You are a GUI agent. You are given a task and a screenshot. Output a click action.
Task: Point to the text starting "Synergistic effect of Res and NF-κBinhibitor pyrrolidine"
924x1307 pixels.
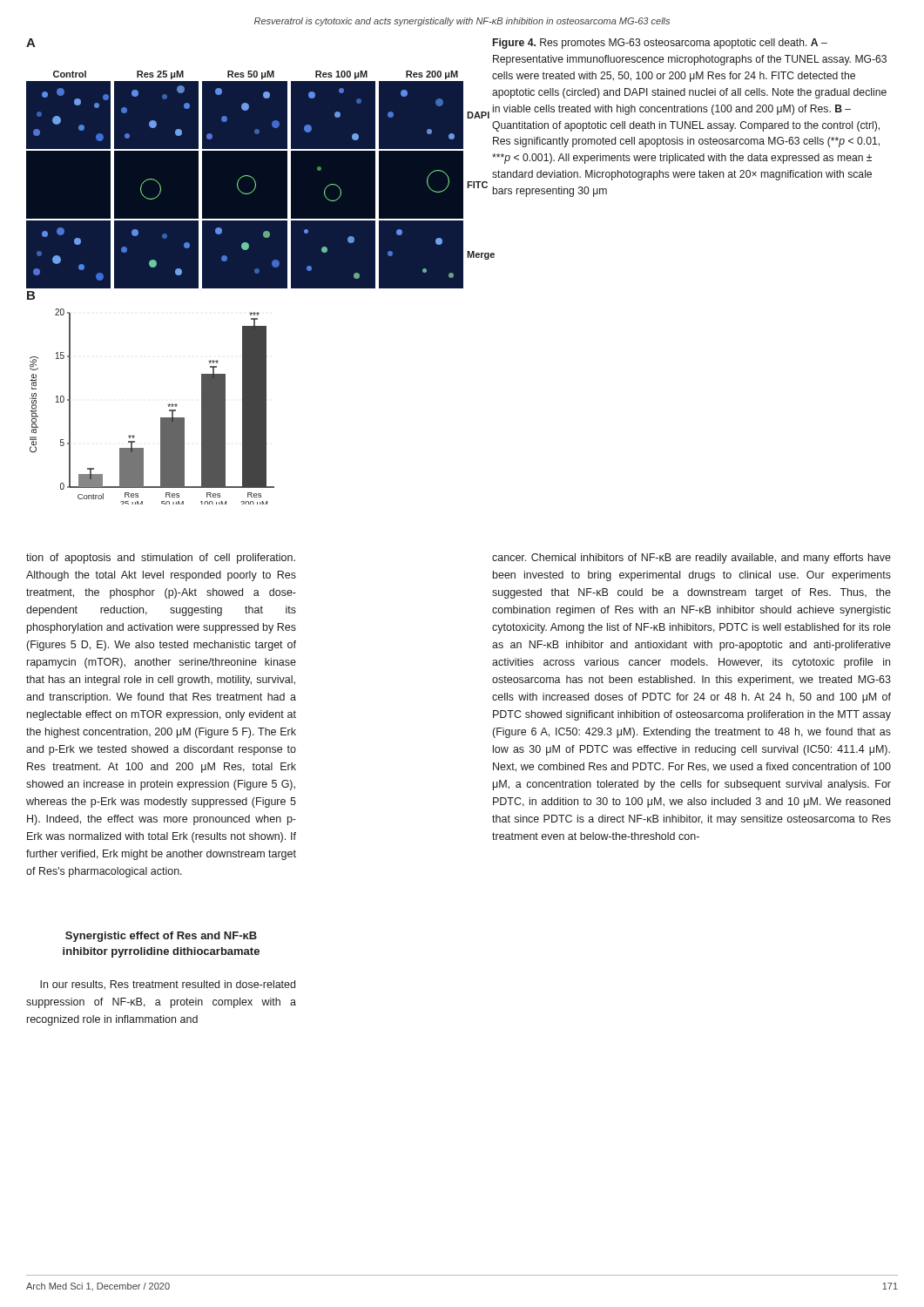[x=161, y=943]
